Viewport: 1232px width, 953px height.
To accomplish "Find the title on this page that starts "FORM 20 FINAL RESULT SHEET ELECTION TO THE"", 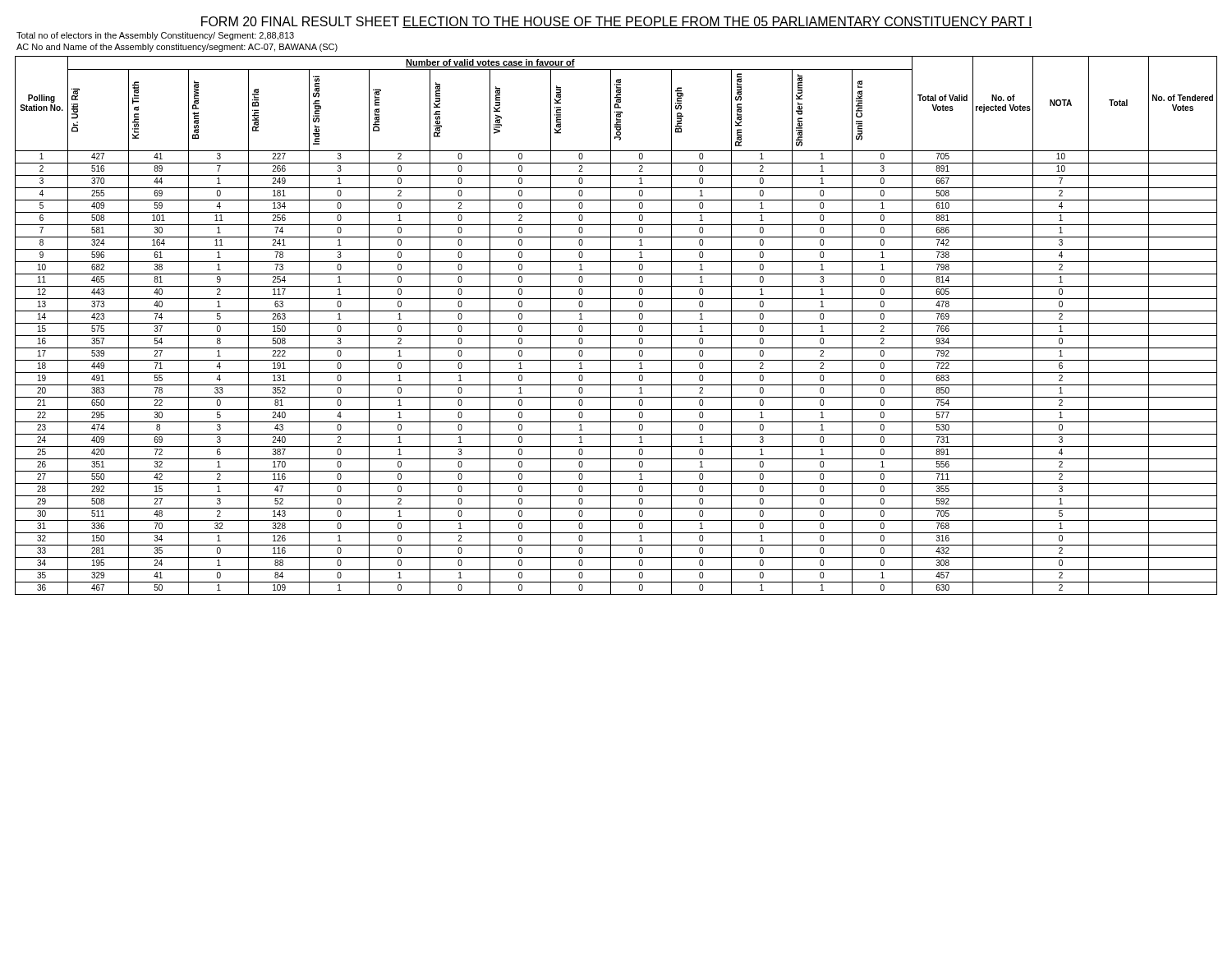I will coord(616,22).
